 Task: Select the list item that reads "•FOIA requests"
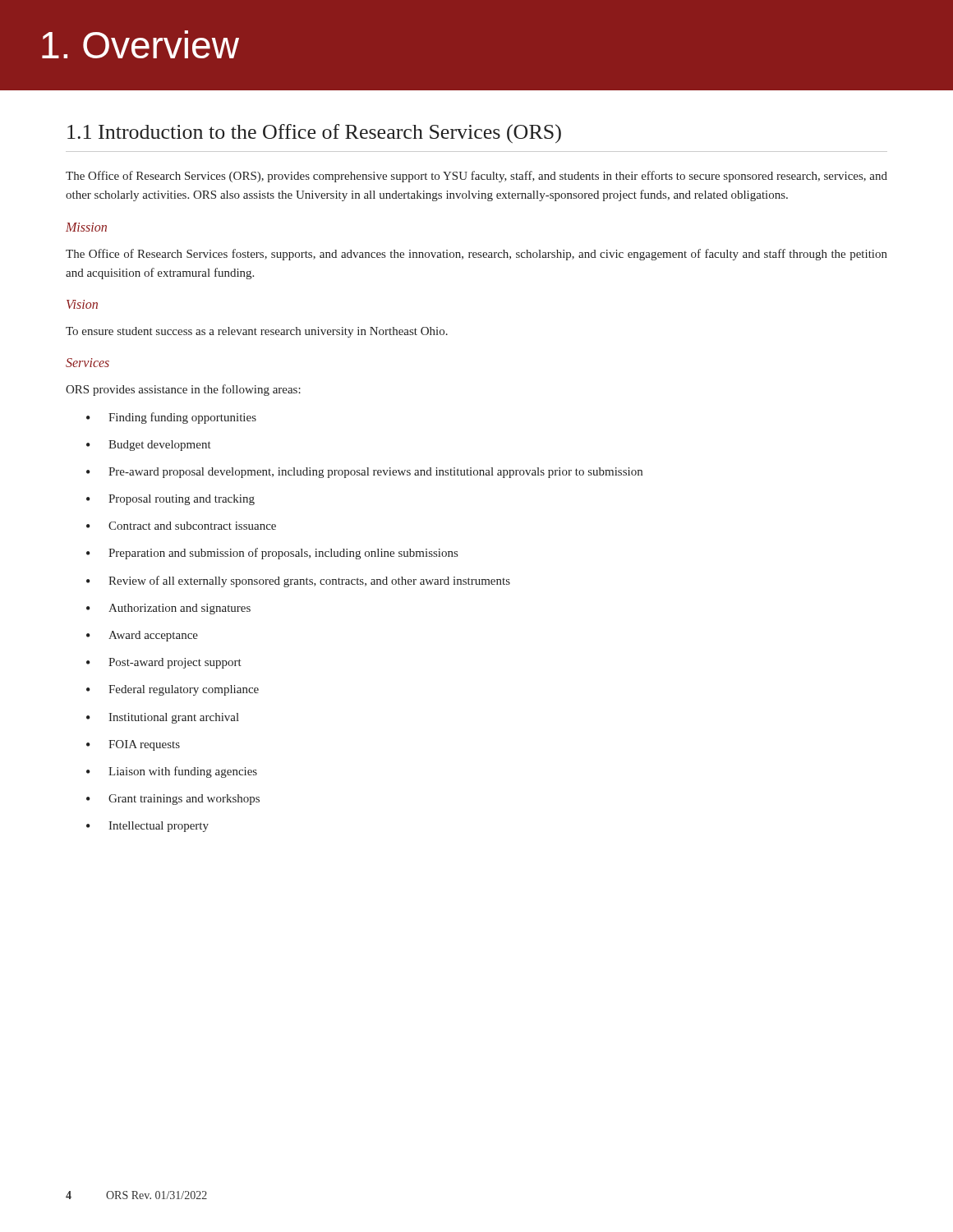[x=133, y=745]
